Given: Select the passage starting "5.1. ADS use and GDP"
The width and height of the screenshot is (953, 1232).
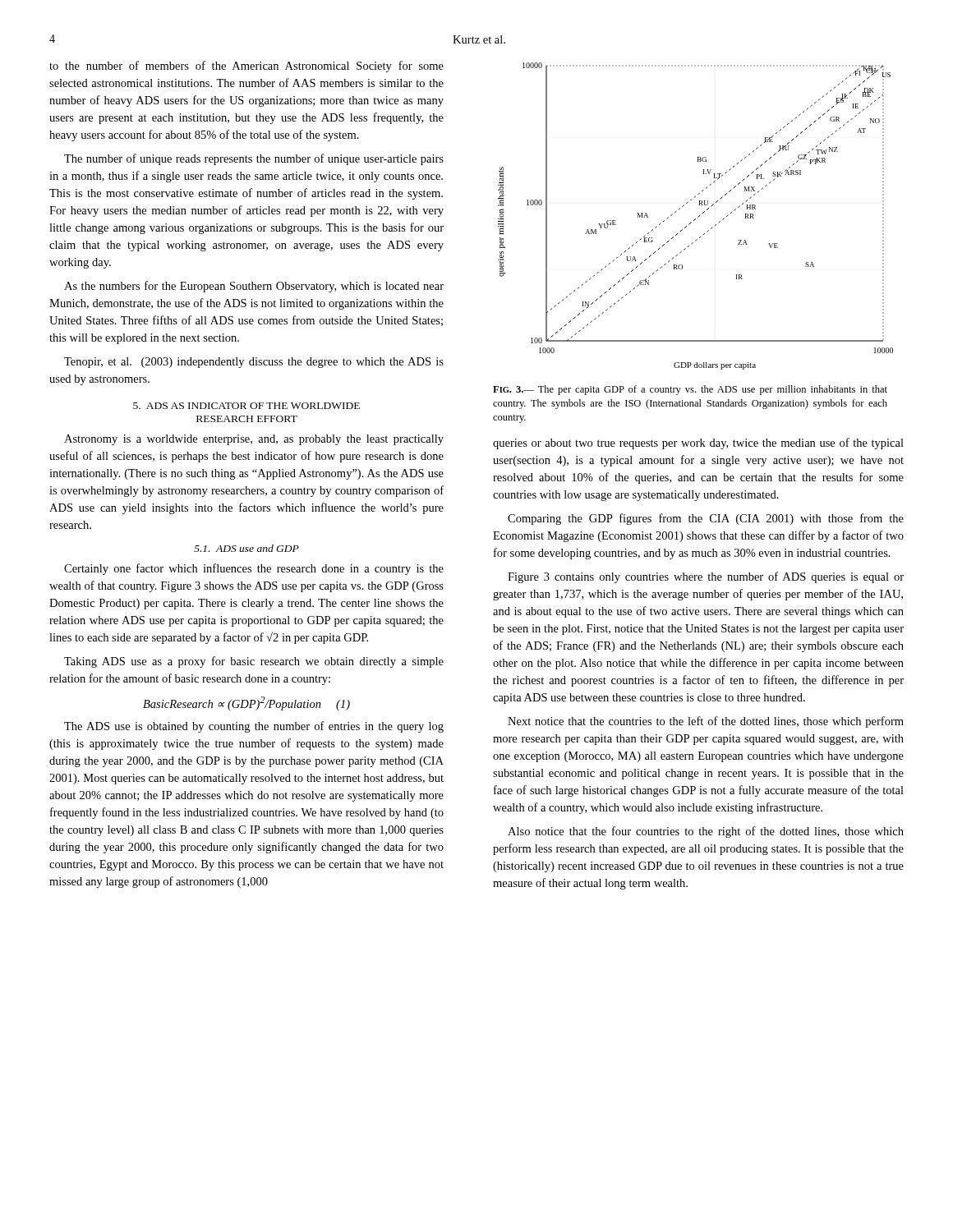Looking at the screenshot, I should 246,548.
